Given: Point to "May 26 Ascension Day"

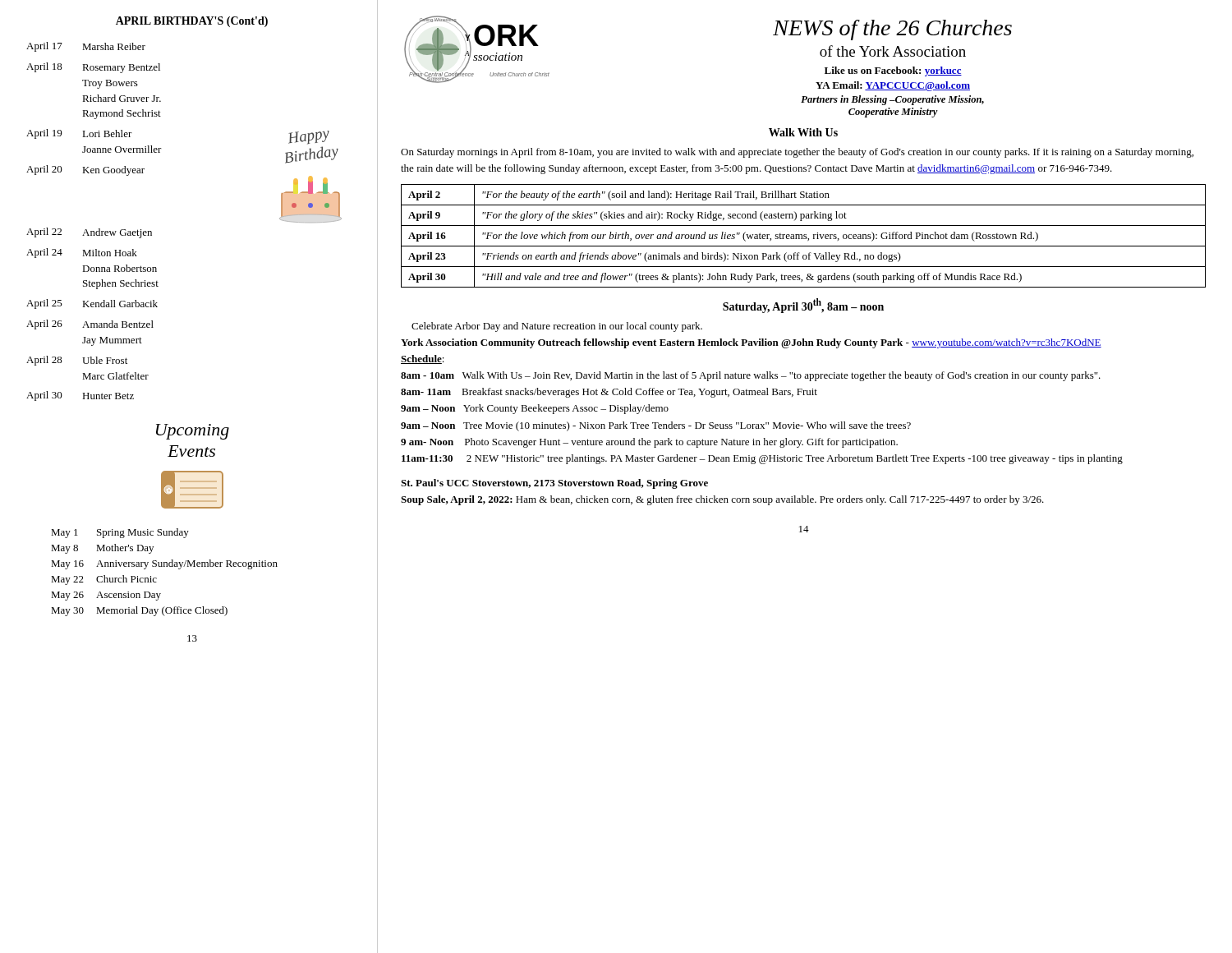Looking at the screenshot, I should coord(204,595).
